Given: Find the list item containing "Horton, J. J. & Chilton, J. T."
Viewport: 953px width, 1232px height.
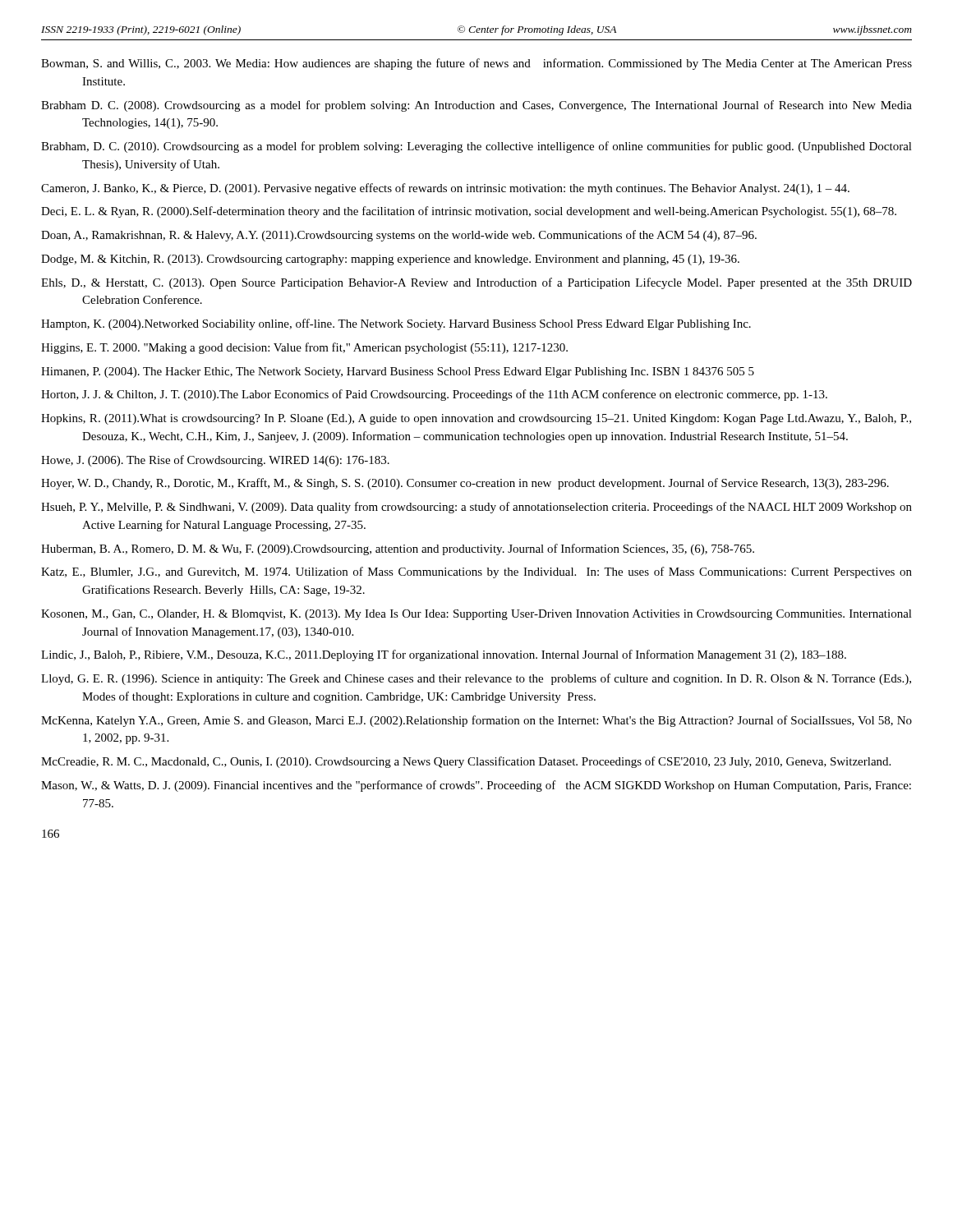Looking at the screenshot, I should click(435, 394).
